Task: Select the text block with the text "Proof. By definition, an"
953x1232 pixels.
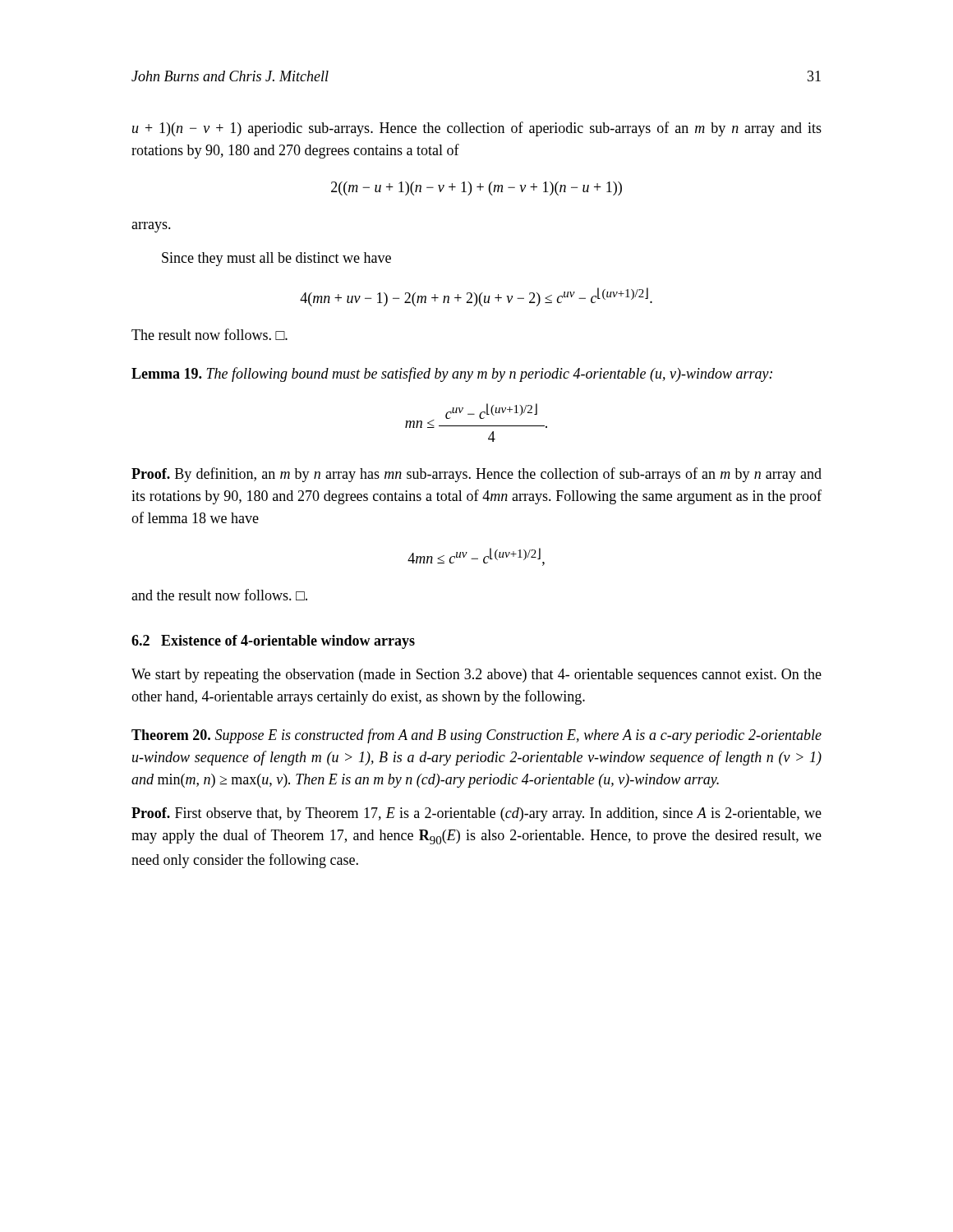Action: tap(476, 496)
